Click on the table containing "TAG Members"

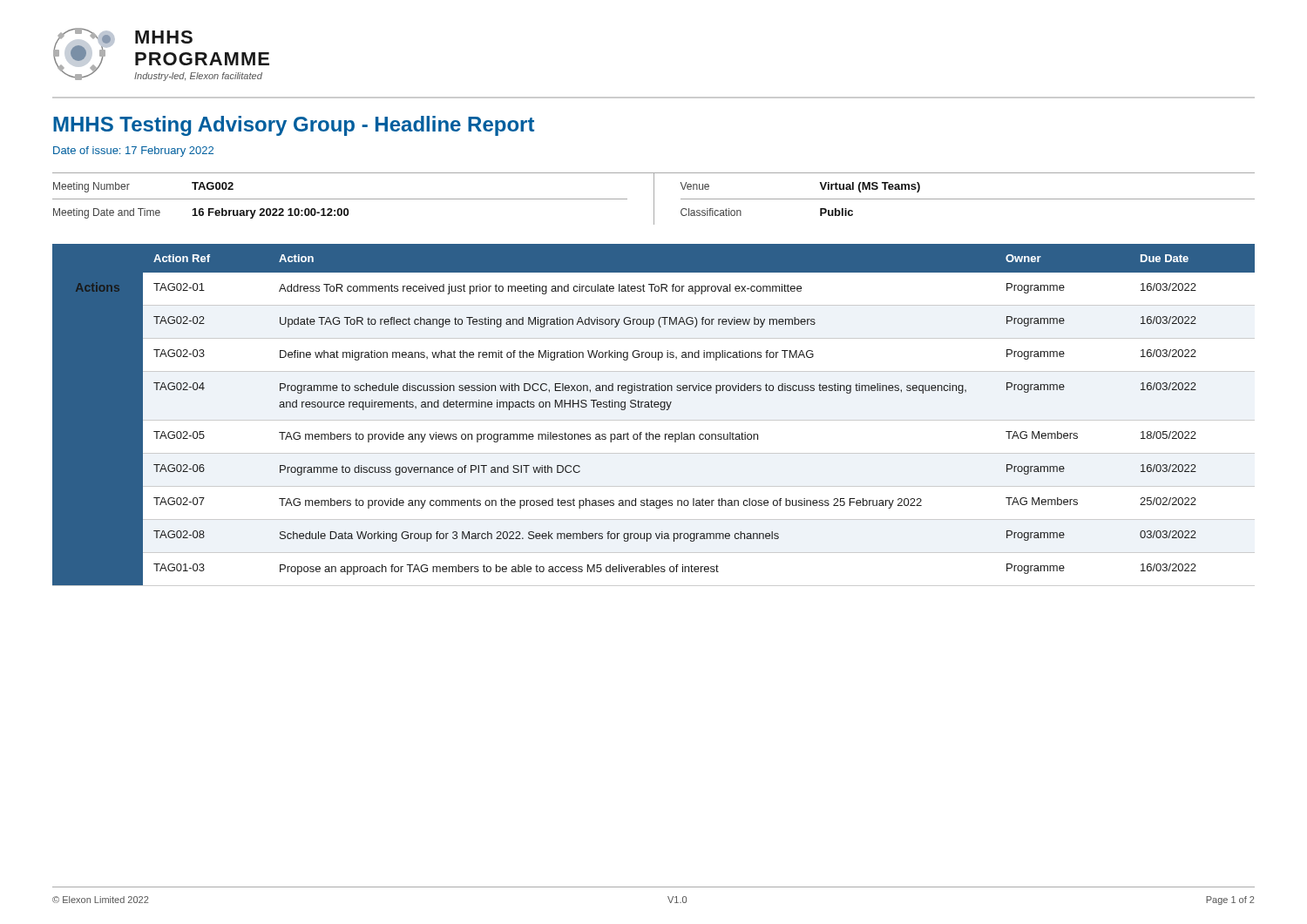[x=654, y=415]
